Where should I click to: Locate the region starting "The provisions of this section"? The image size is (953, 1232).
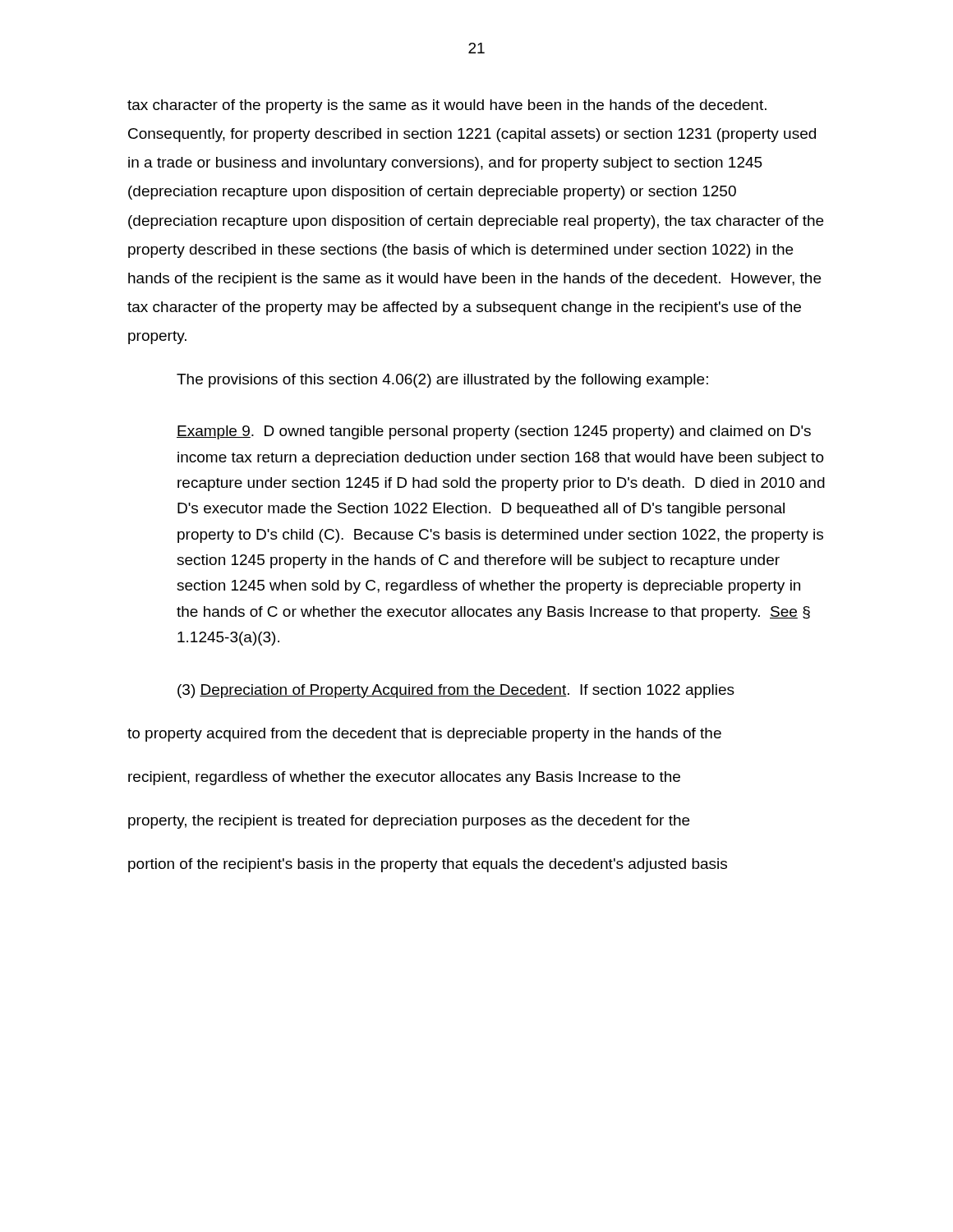point(443,379)
